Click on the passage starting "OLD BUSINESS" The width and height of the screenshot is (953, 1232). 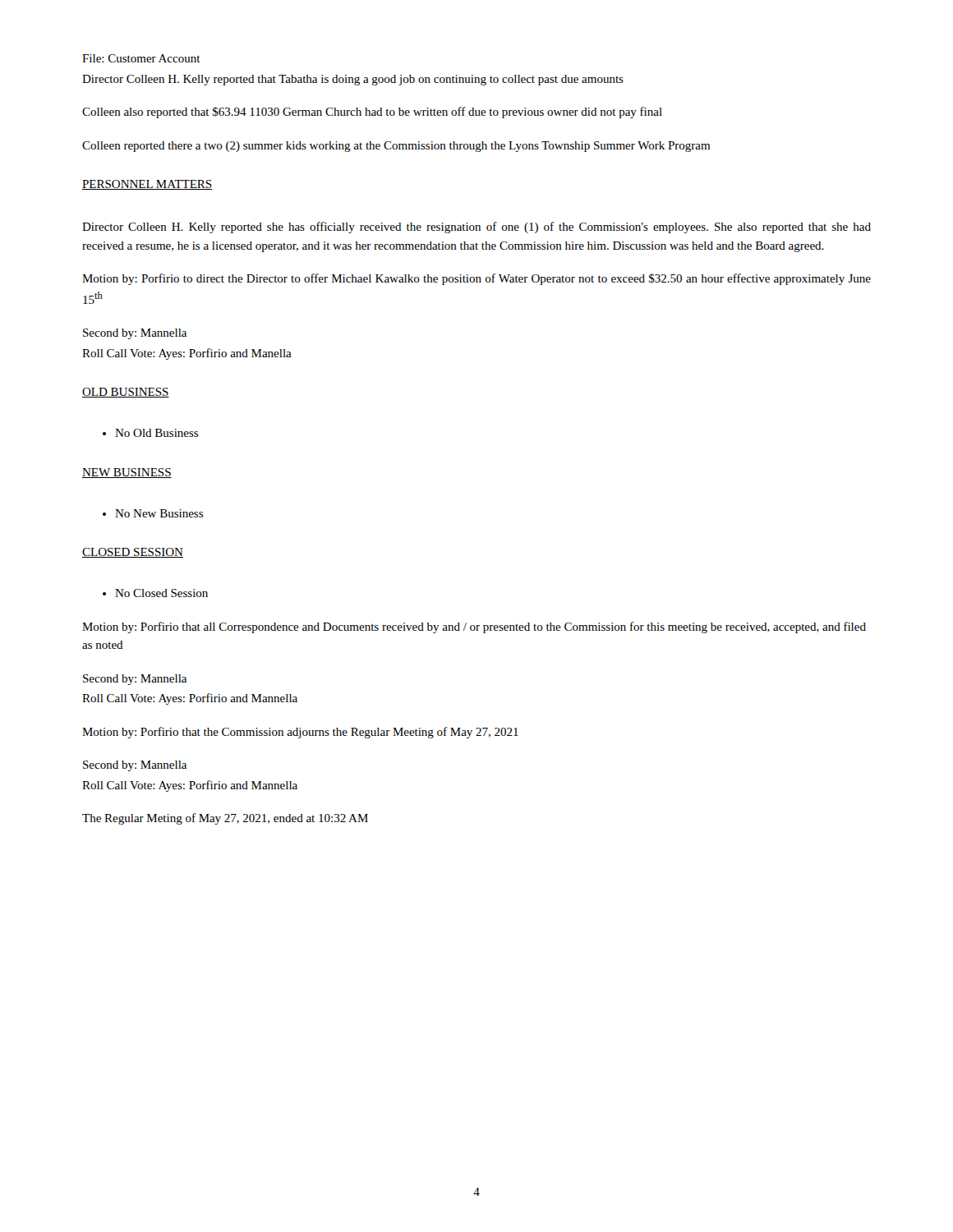[x=125, y=392]
